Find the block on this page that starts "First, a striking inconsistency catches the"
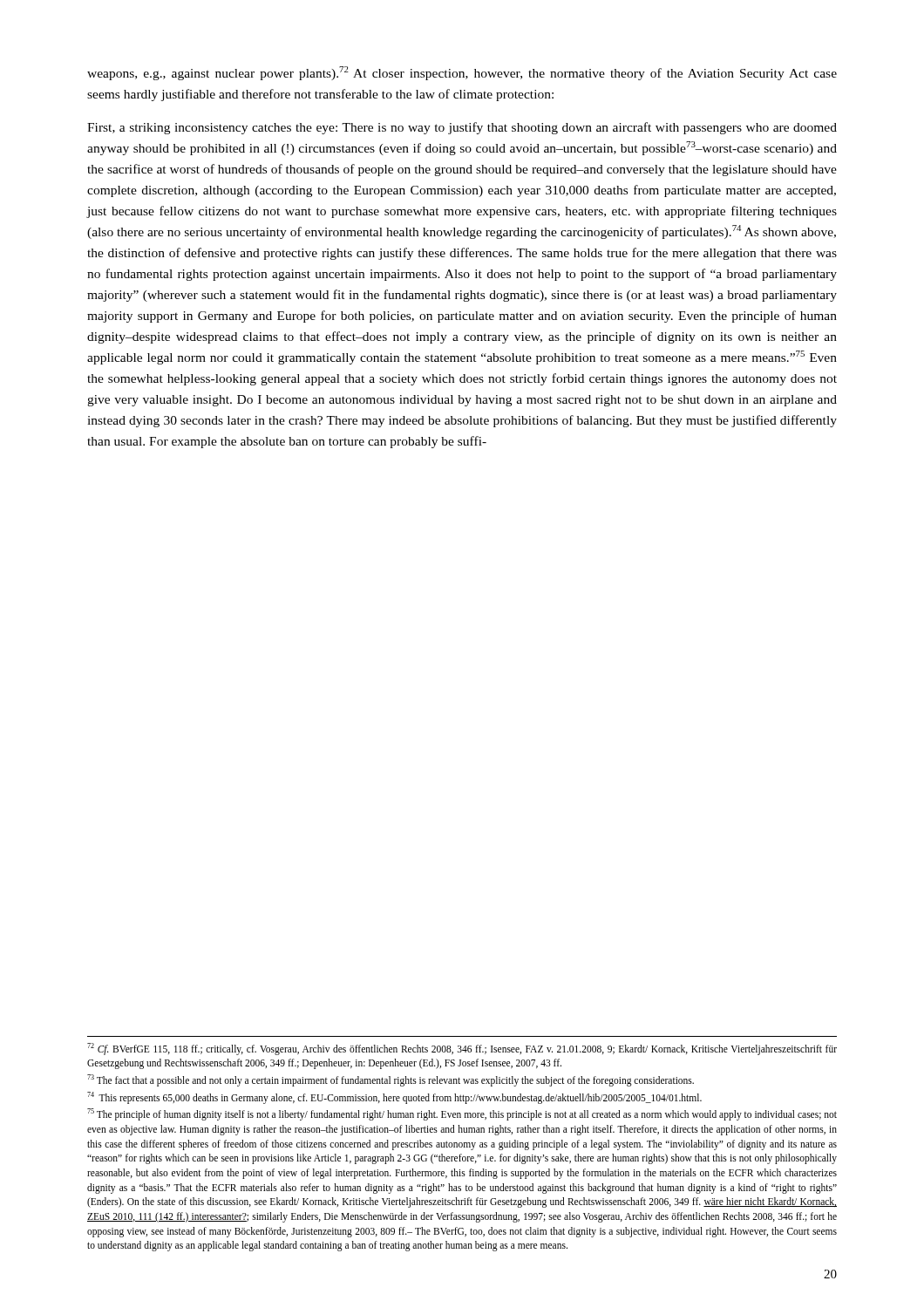This screenshot has width=924, height=1308. tap(462, 284)
